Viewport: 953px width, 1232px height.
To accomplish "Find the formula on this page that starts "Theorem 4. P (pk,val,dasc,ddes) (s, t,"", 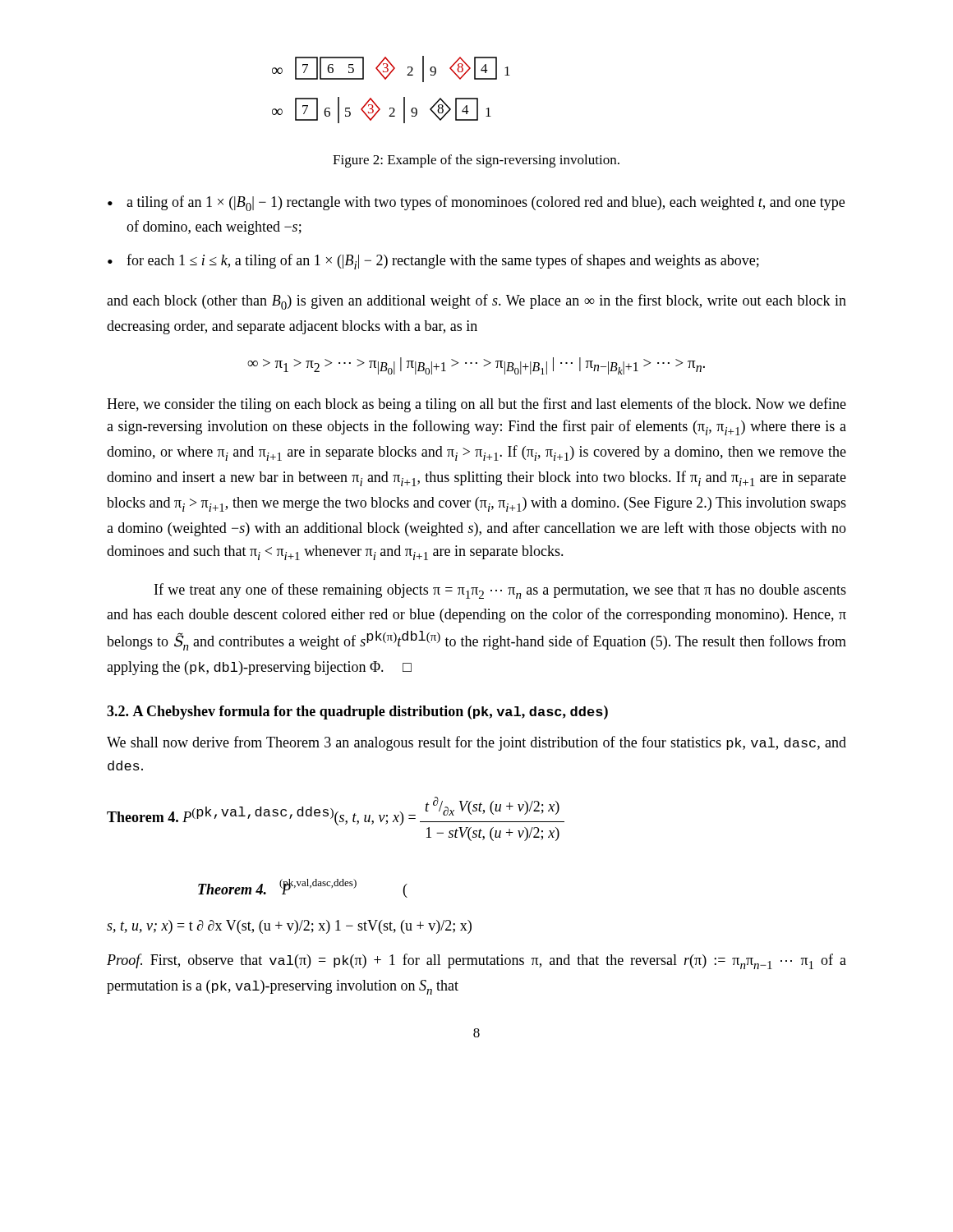I will tap(303, 888).
